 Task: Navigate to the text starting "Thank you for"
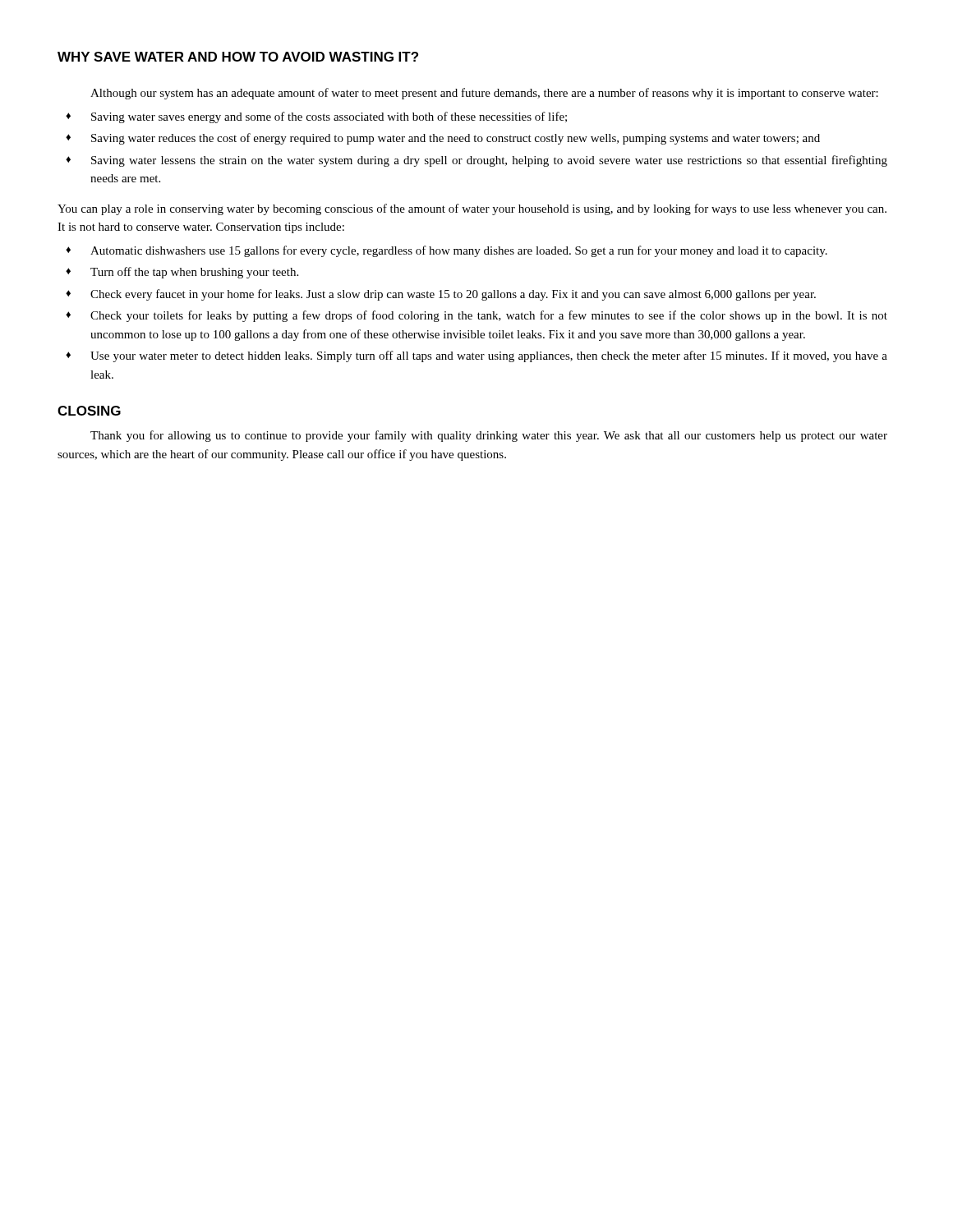[x=472, y=445]
